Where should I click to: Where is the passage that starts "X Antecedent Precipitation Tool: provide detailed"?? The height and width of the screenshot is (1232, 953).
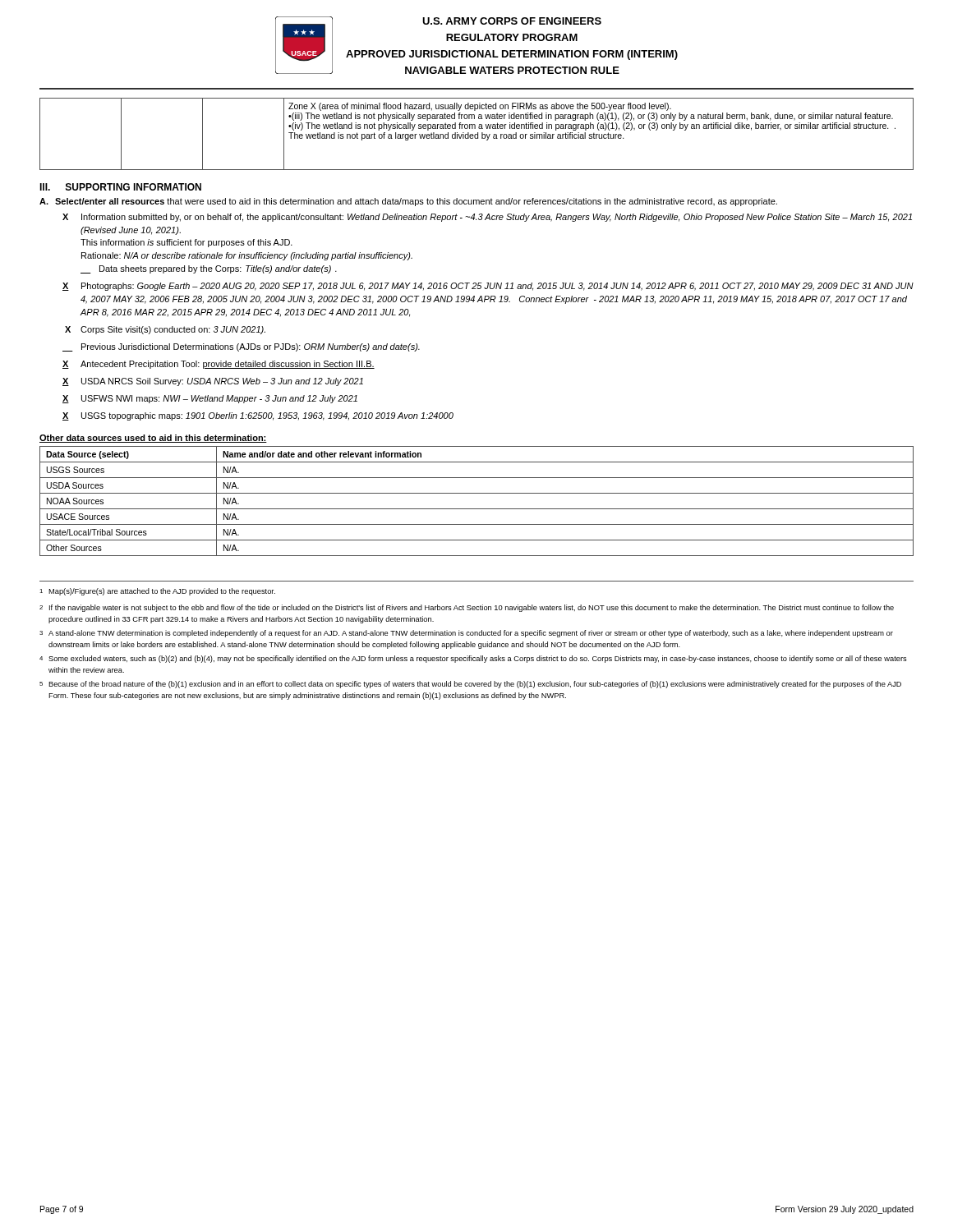tap(218, 365)
